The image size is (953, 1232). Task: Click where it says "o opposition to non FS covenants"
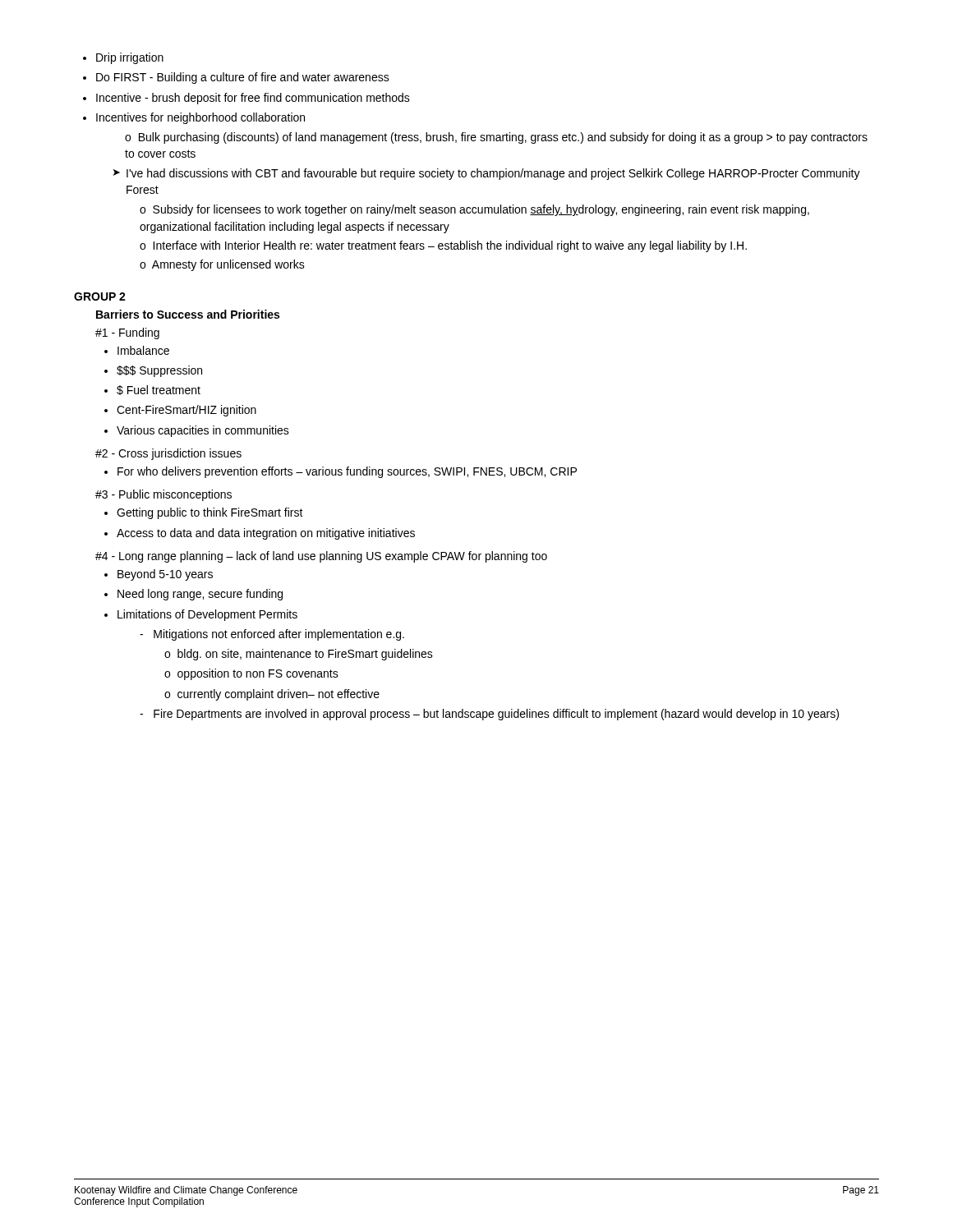pos(251,674)
